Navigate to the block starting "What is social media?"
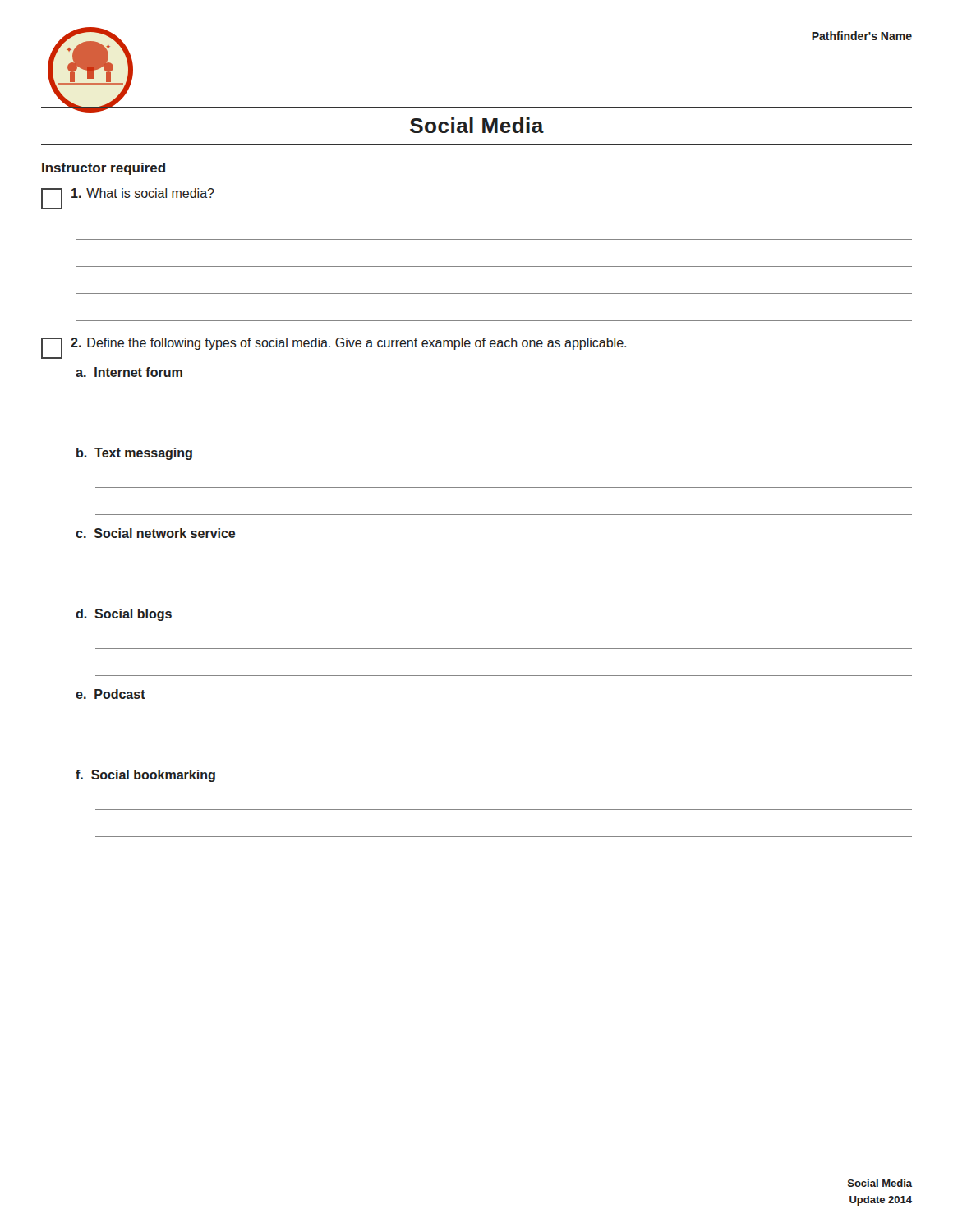 click(128, 199)
